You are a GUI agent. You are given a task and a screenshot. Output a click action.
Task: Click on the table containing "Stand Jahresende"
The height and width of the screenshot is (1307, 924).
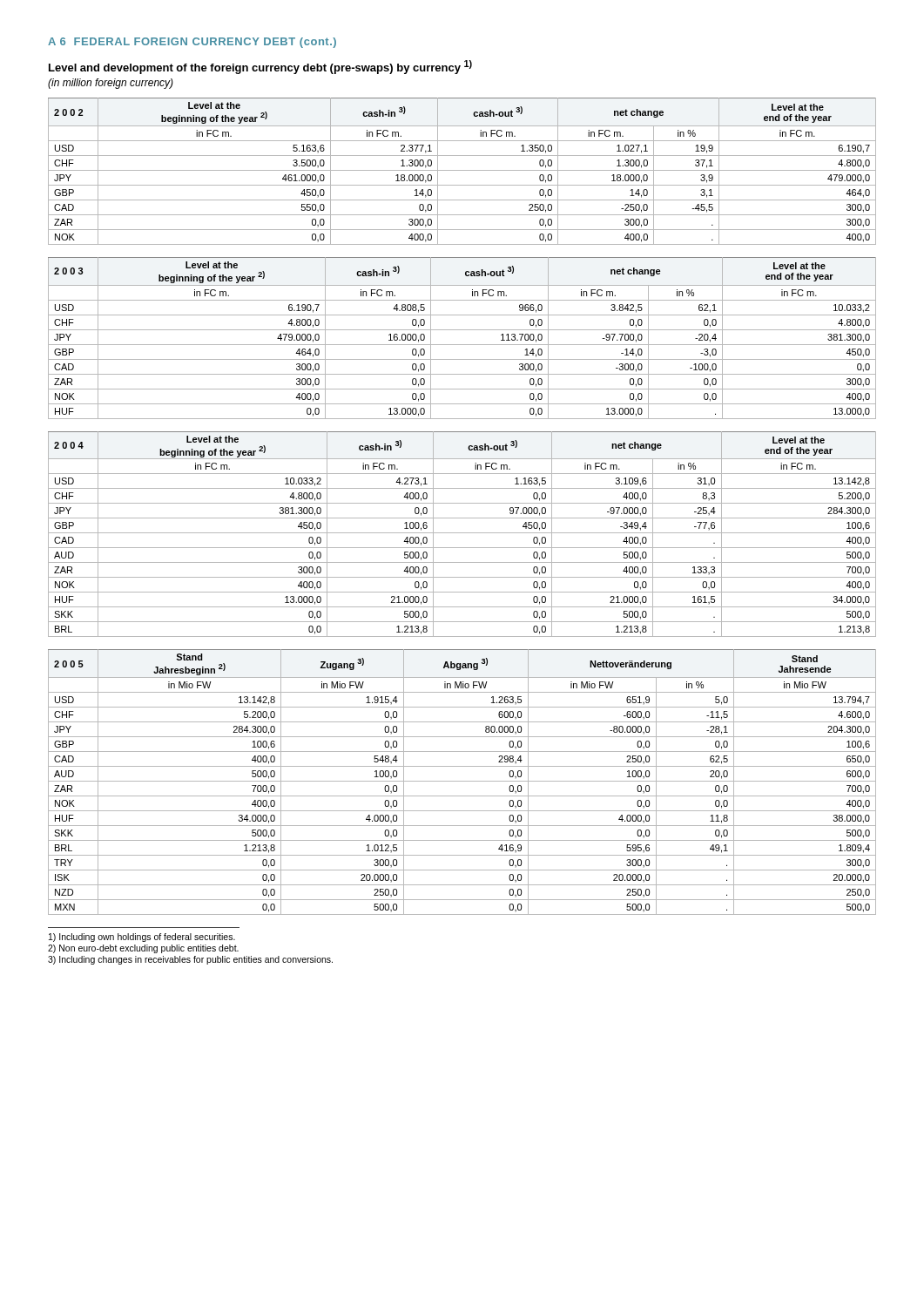(x=462, y=782)
